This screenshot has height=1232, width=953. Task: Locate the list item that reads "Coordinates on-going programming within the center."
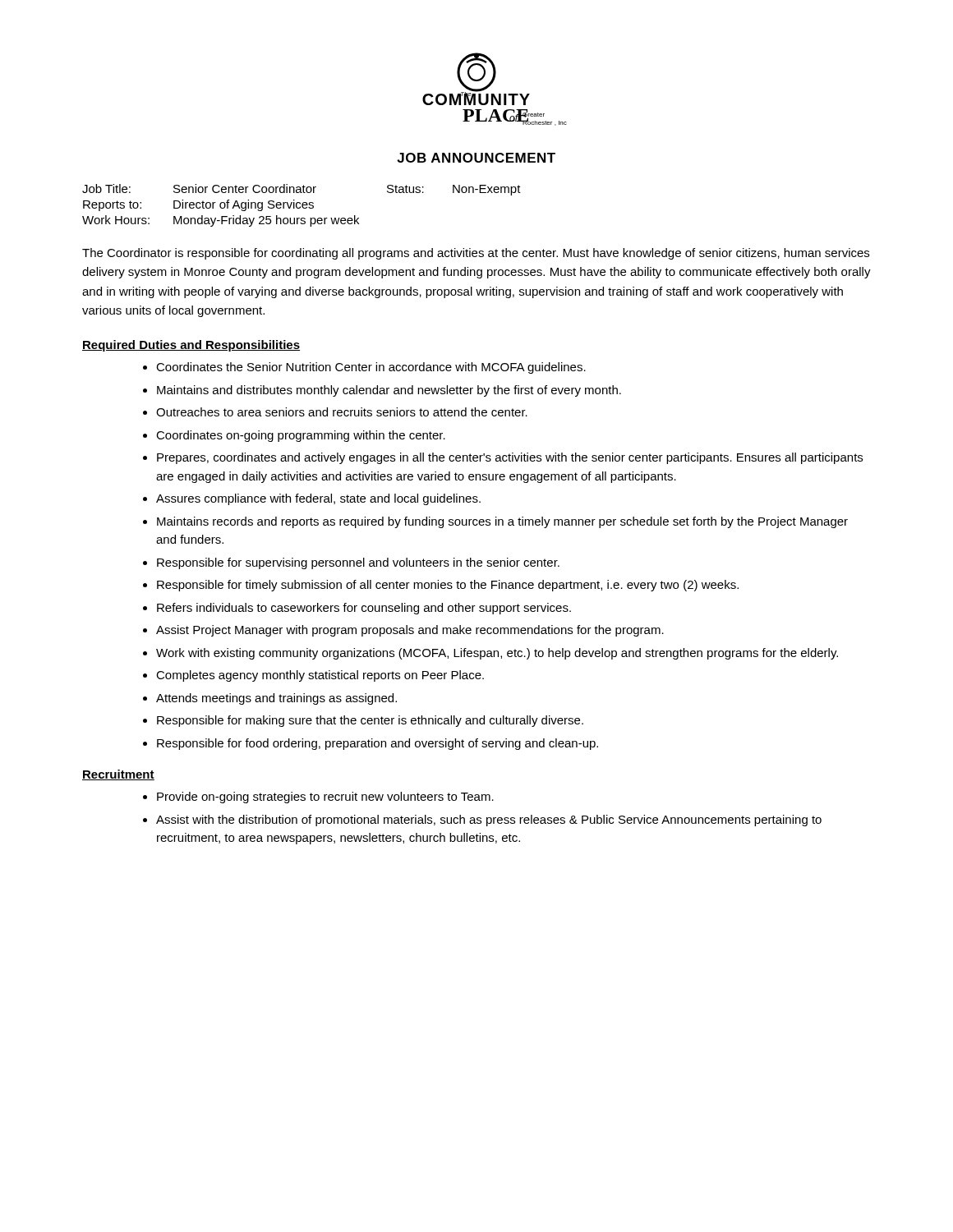(301, 434)
